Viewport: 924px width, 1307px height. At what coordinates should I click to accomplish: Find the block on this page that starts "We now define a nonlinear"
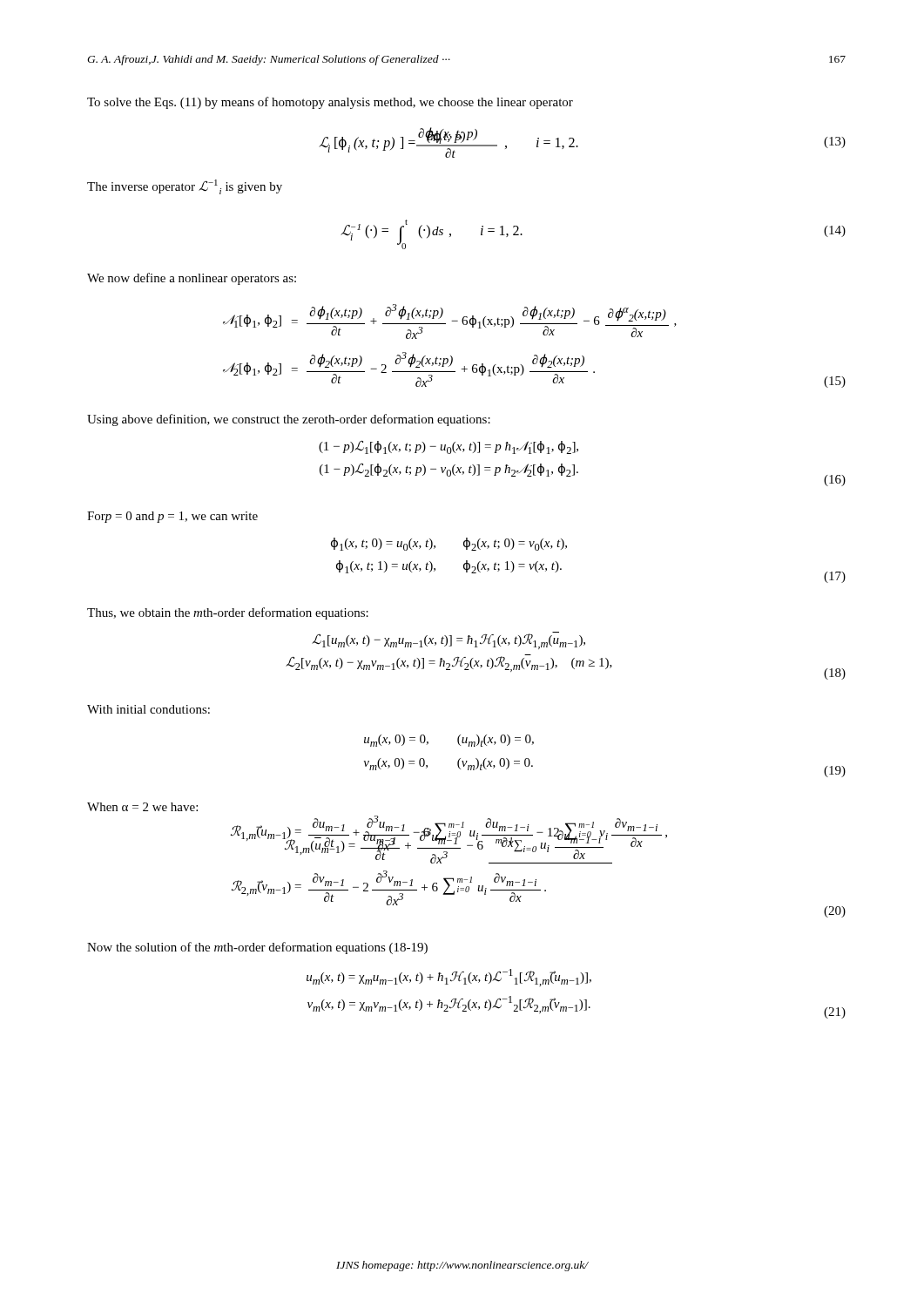(x=192, y=278)
